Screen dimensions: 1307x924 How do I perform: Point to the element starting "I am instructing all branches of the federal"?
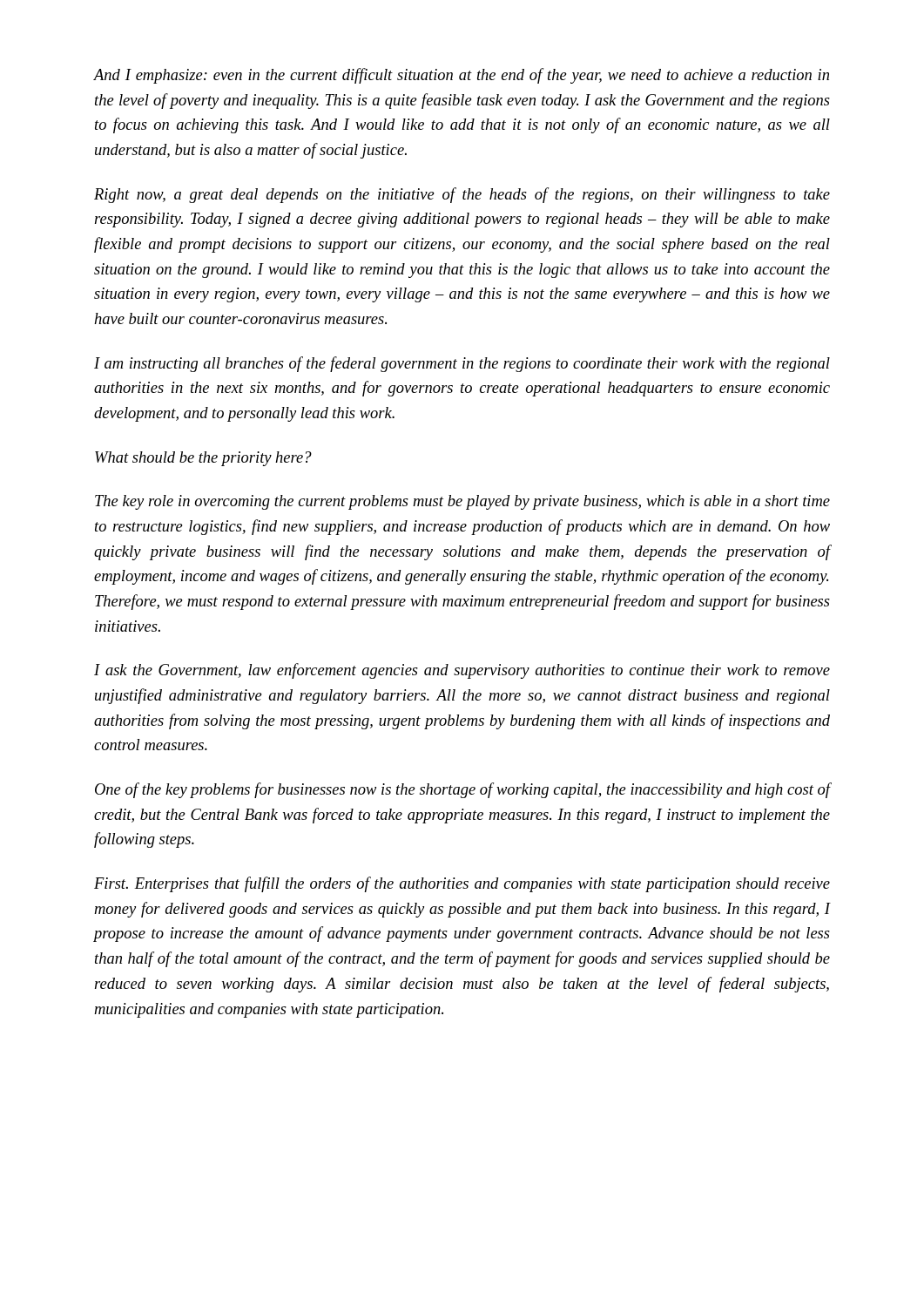coord(462,388)
